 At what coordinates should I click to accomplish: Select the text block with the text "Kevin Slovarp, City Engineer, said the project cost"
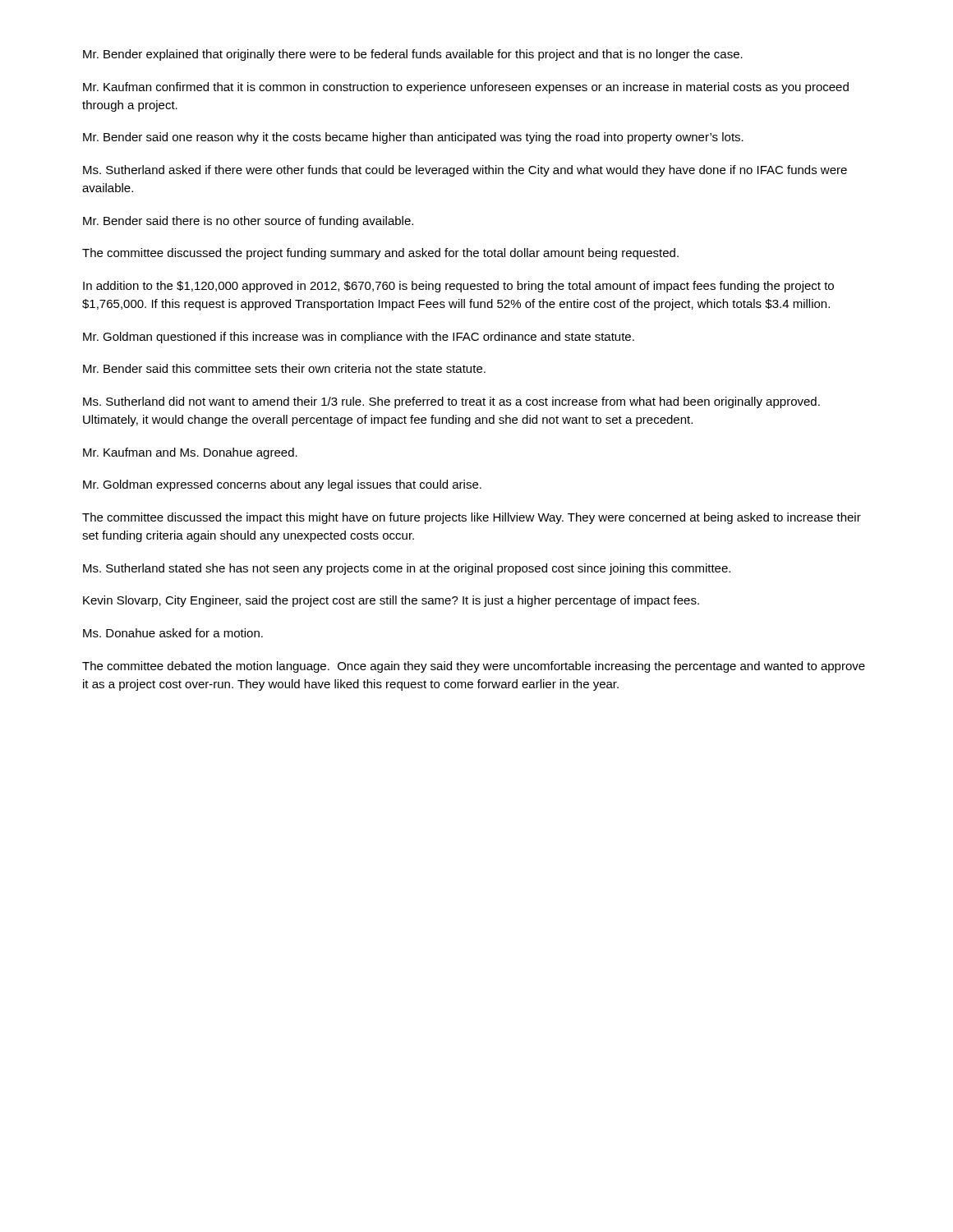click(391, 600)
